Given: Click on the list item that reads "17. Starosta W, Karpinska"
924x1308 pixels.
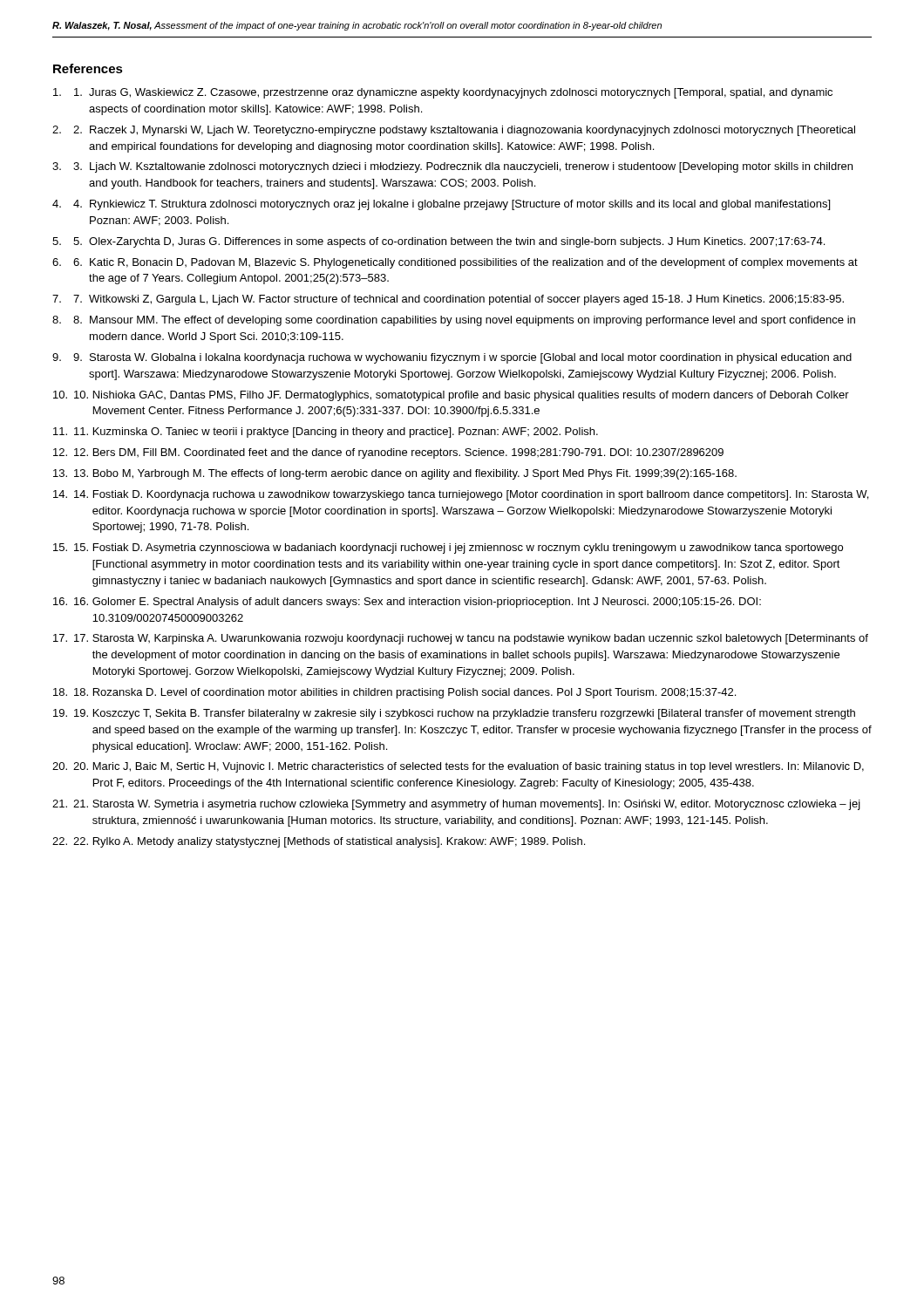Looking at the screenshot, I should [472, 656].
